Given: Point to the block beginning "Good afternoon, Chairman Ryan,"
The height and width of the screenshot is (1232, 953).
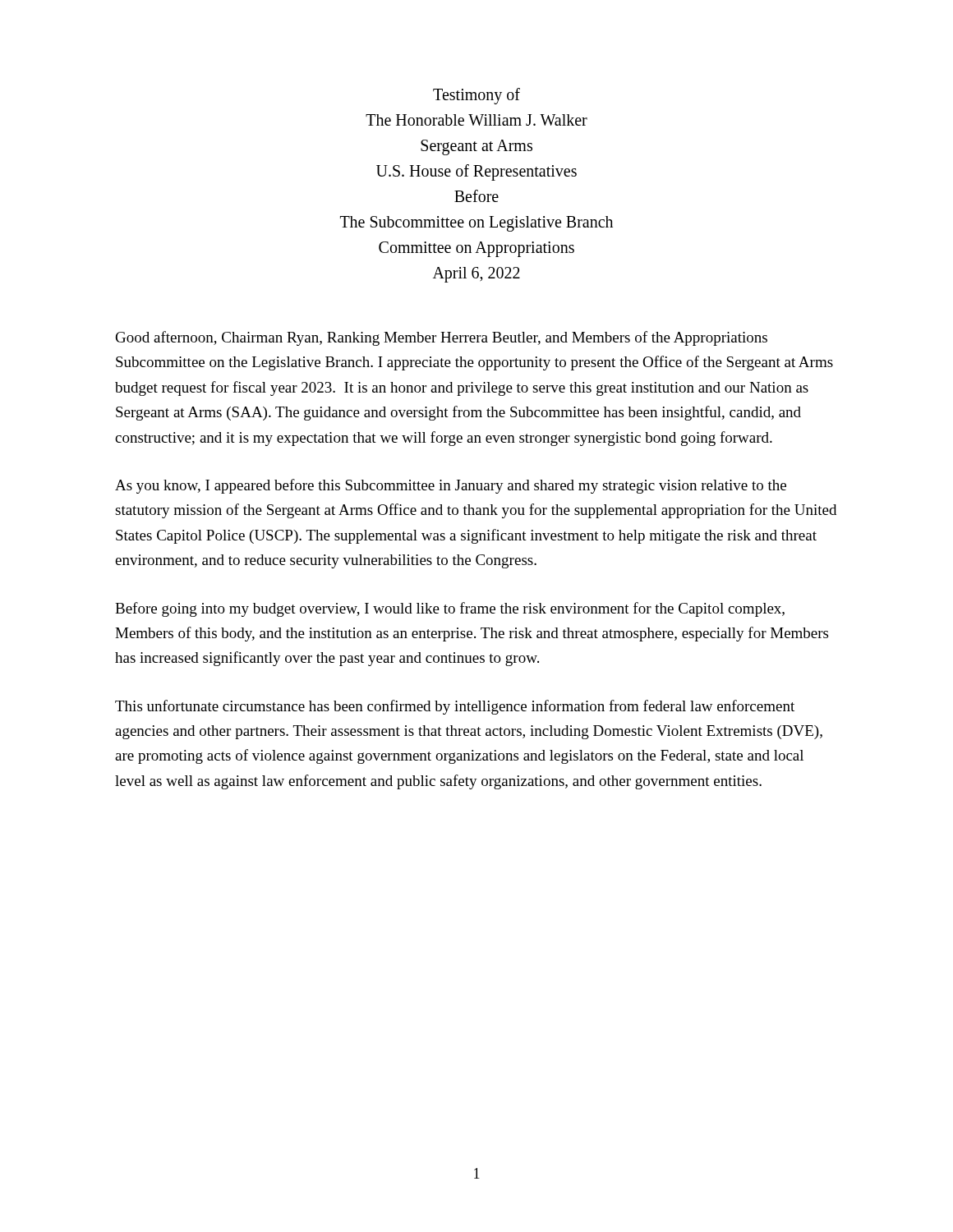Looking at the screenshot, I should coord(474,387).
